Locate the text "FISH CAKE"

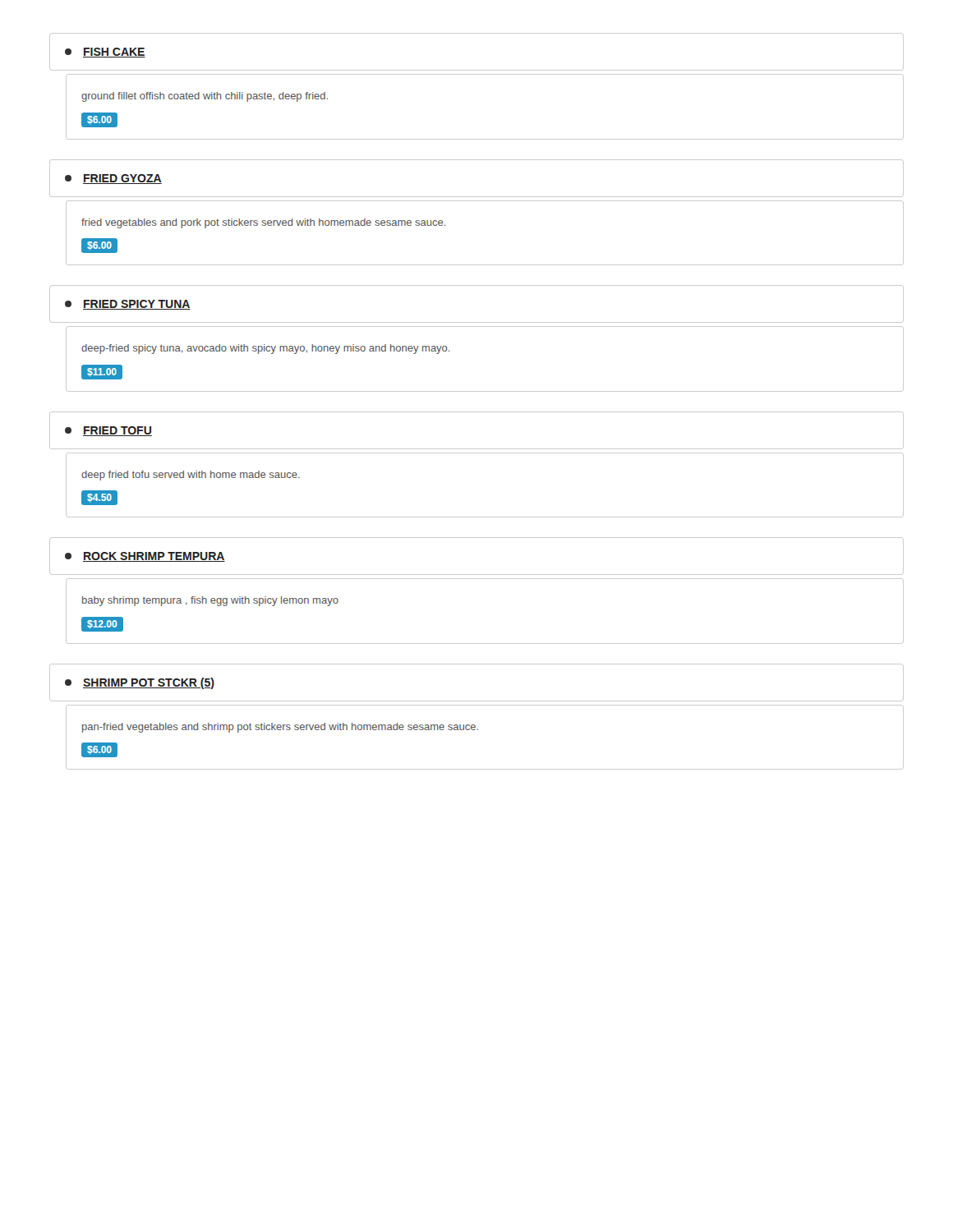pyautogui.click(x=105, y=52)
